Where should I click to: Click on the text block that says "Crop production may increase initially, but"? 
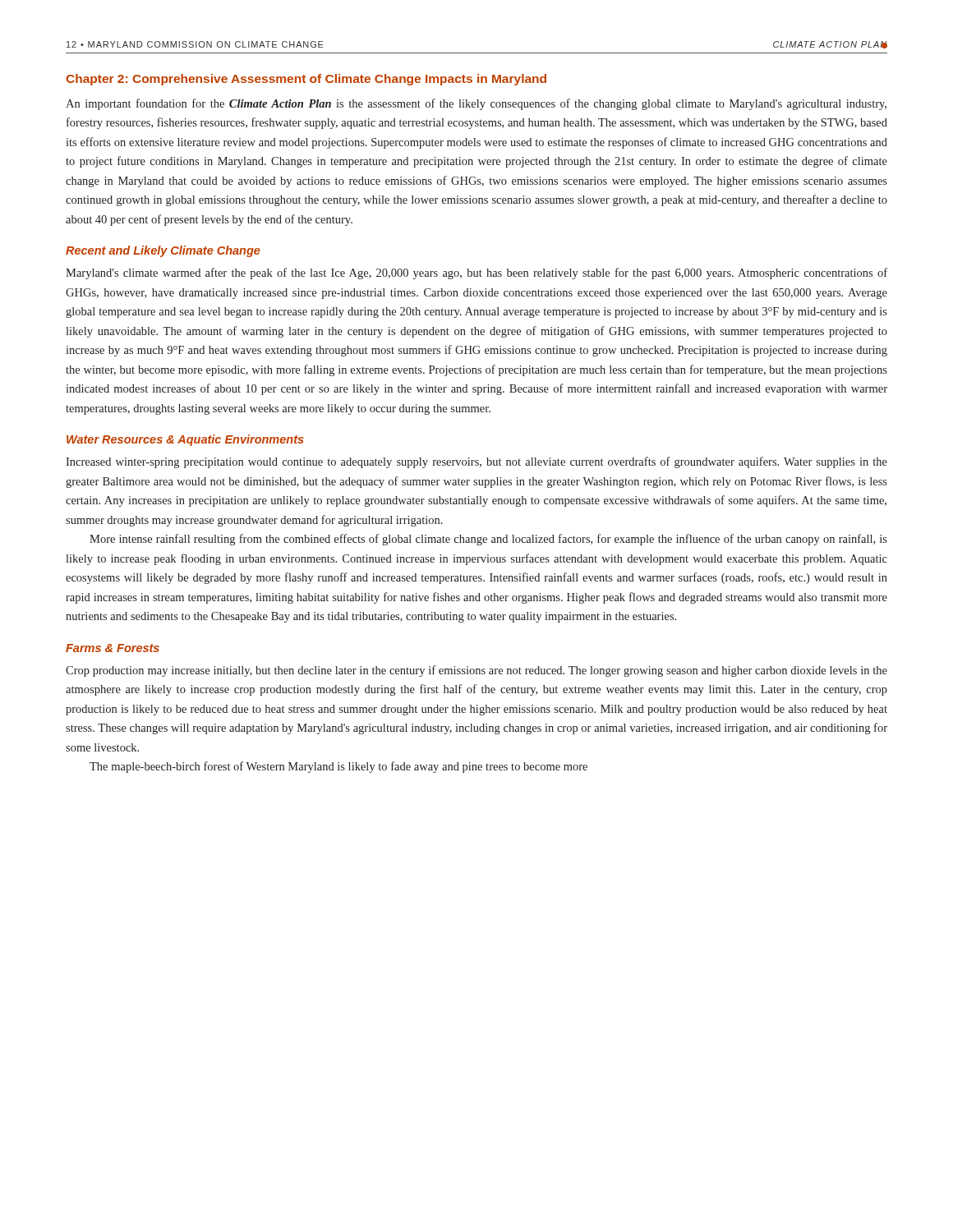click(476, 719)
